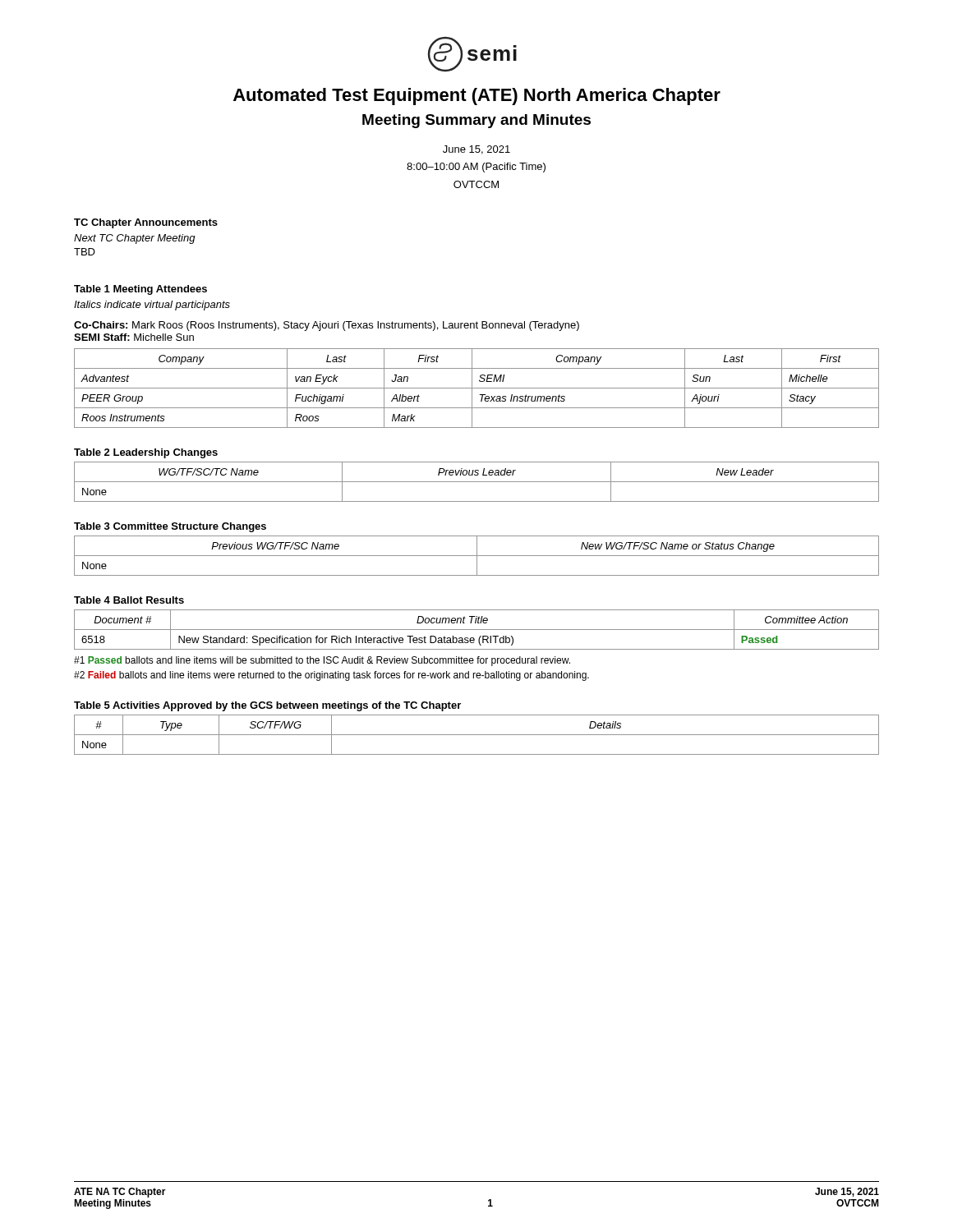The width and height of the screenshot is (953, 1232).
Task: Select the section header that says "Table 5 Activities Approved by the GCS between"
Action: pos(268,705)
